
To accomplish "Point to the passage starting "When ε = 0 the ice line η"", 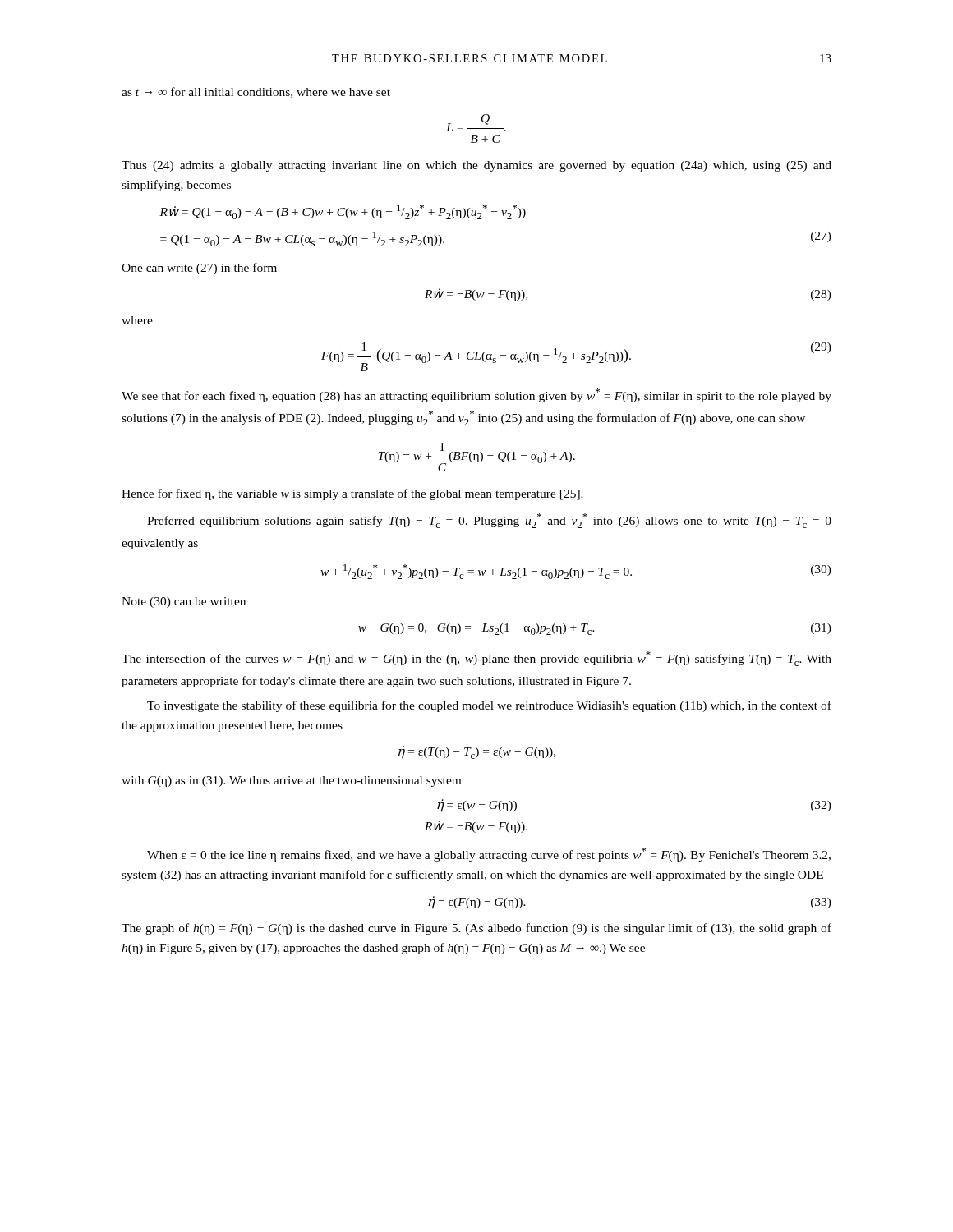I will [x=476, y=863].
